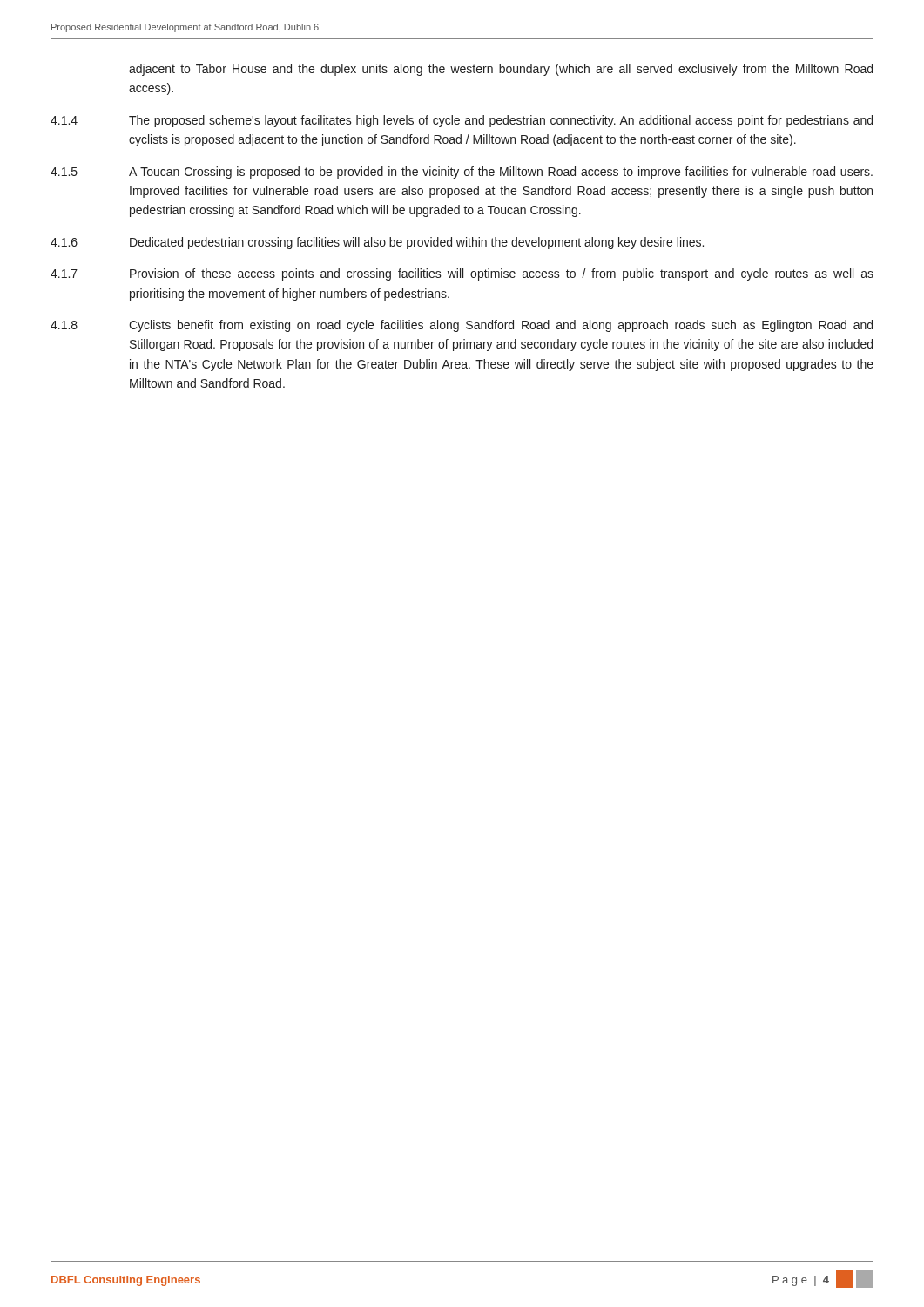924x1307 pixels.
Task: Point to the block beginning "4.1.8 Cyclists benefit from existing on road cycle"
Action: (462, 354)
